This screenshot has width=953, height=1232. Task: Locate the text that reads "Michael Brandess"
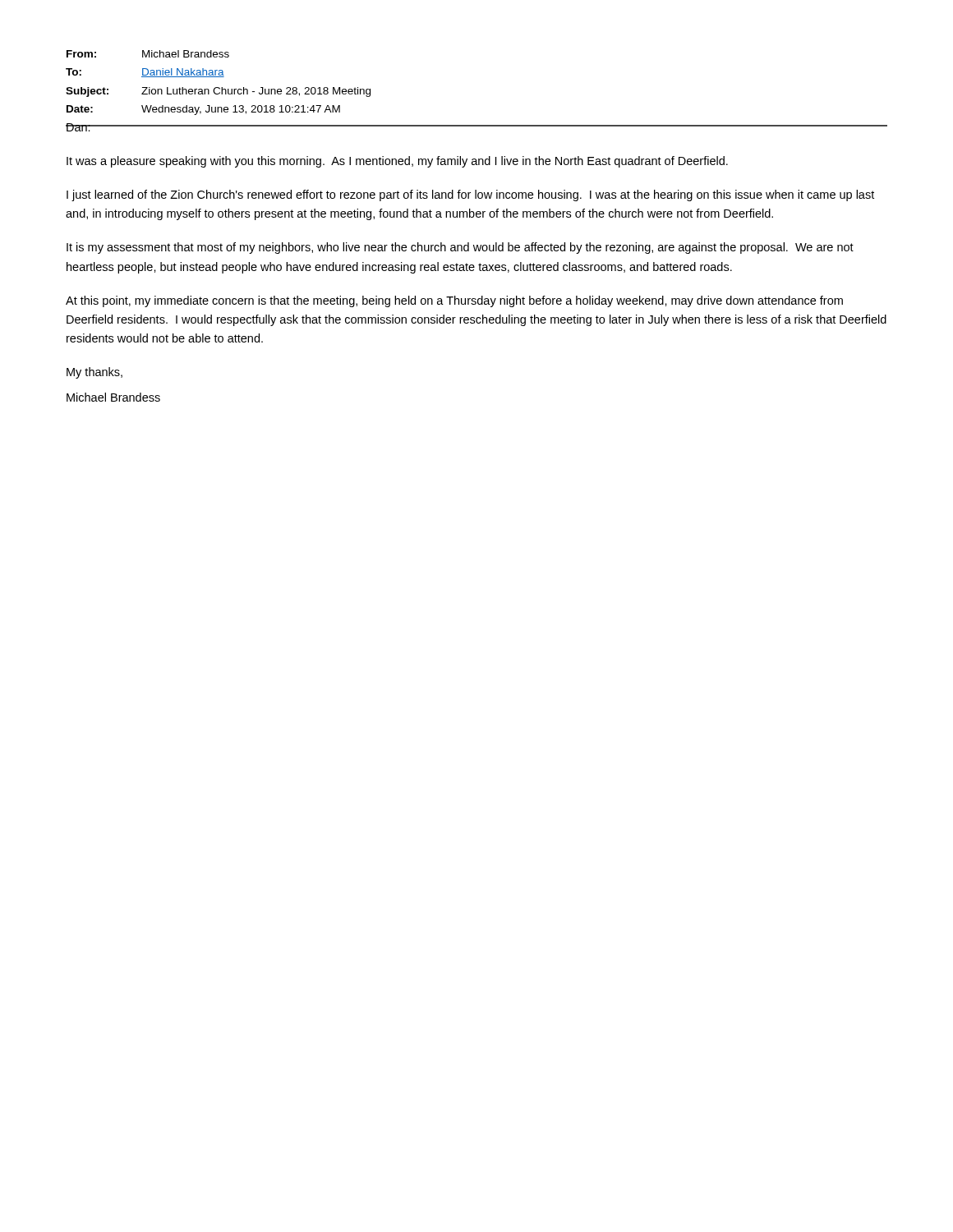click(113, 398)
